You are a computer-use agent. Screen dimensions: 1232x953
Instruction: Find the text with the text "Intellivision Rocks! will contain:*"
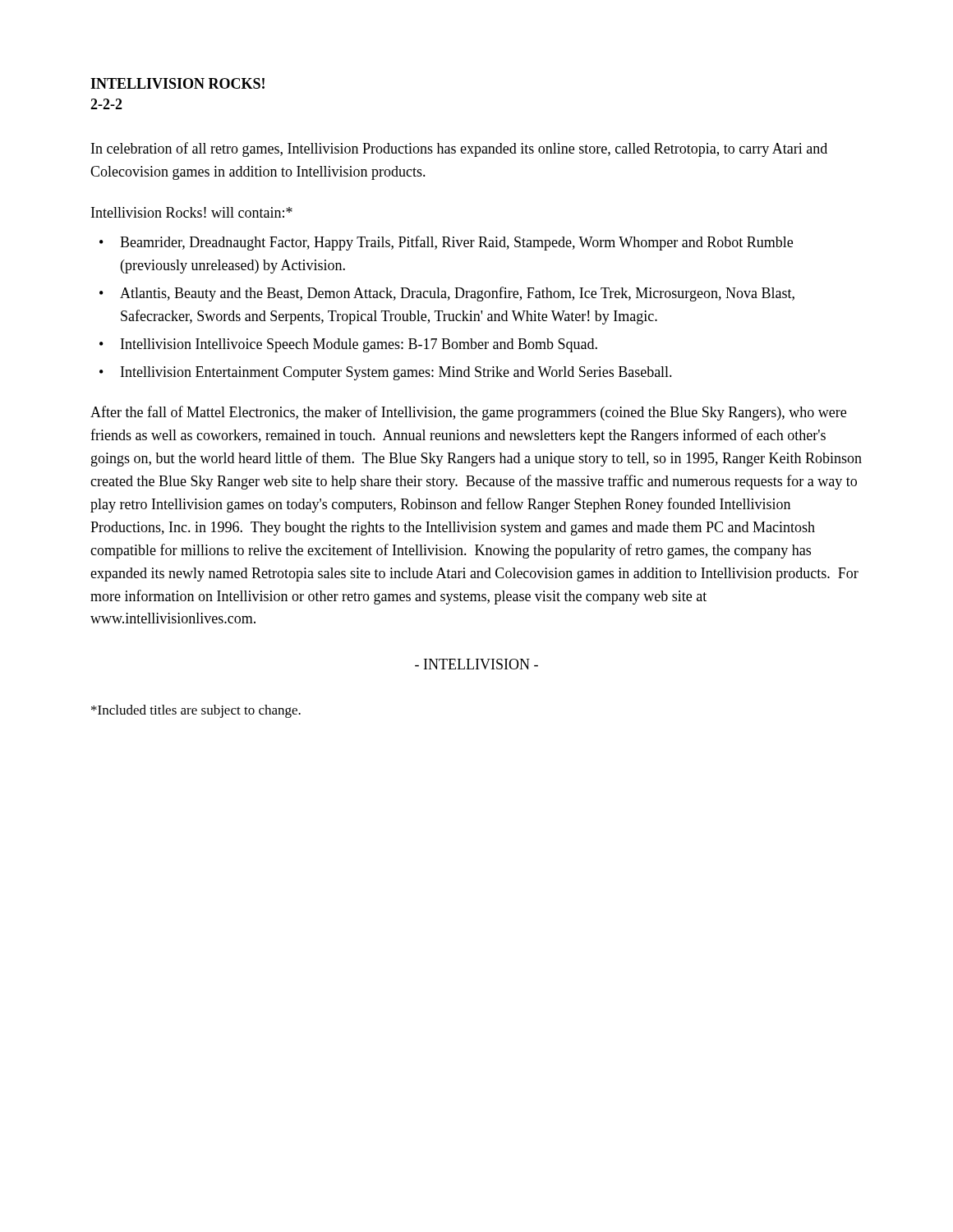click(192, 213)
